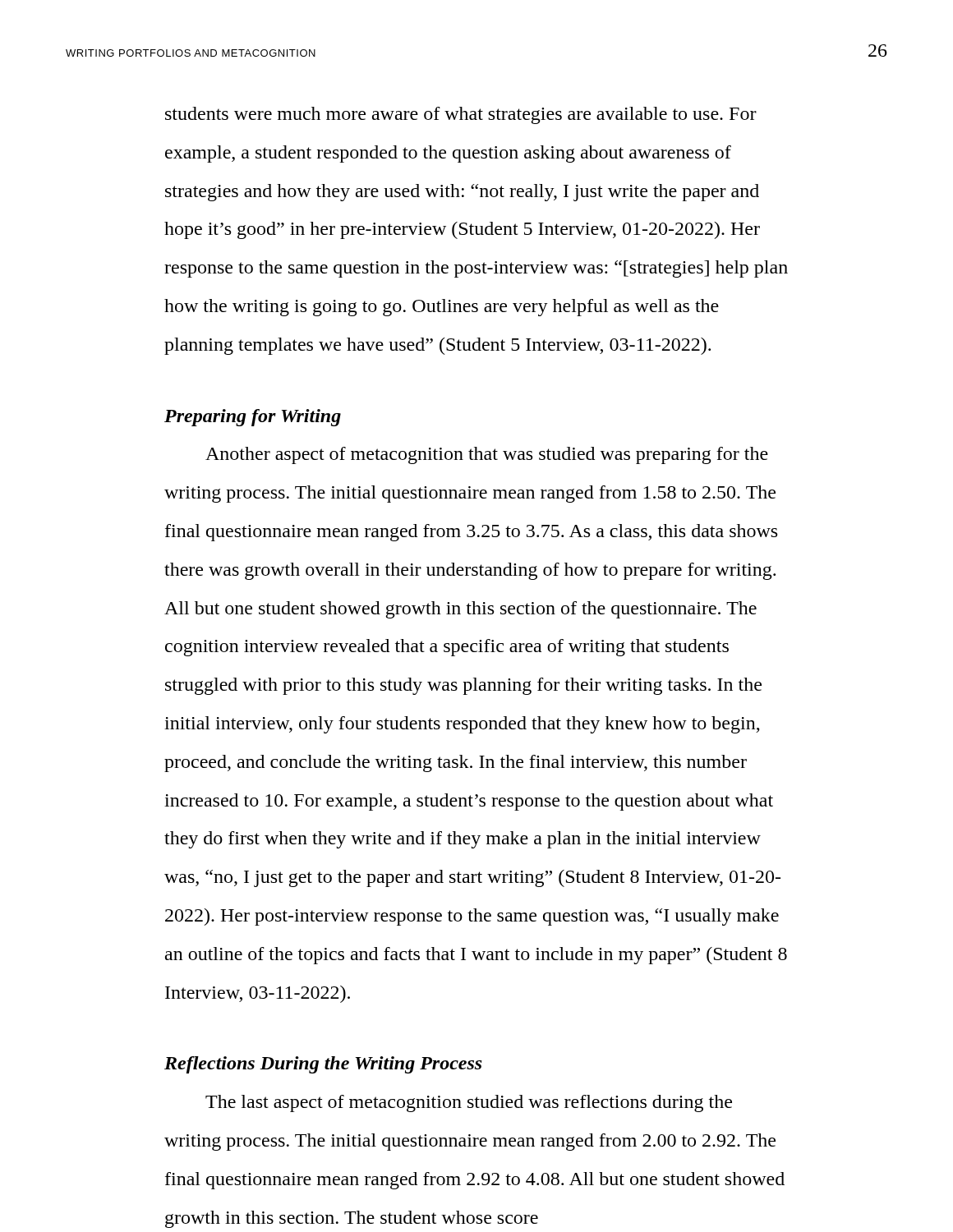This screenshot has height=1232, width=953.
Task: Point to "Preparing for Writing"
Action: coord(253,415)
